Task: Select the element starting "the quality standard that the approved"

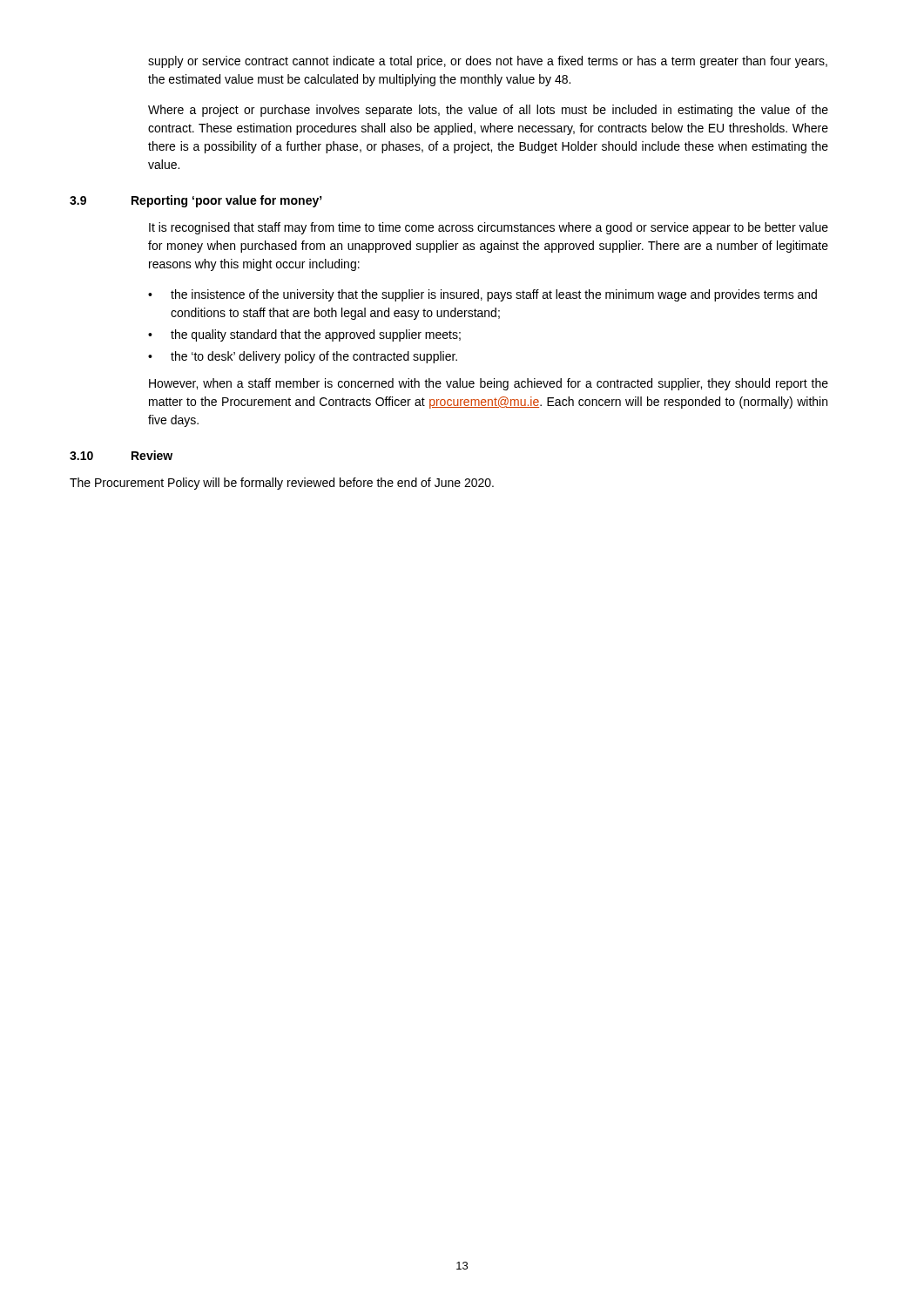Action: tap(316, 335)
